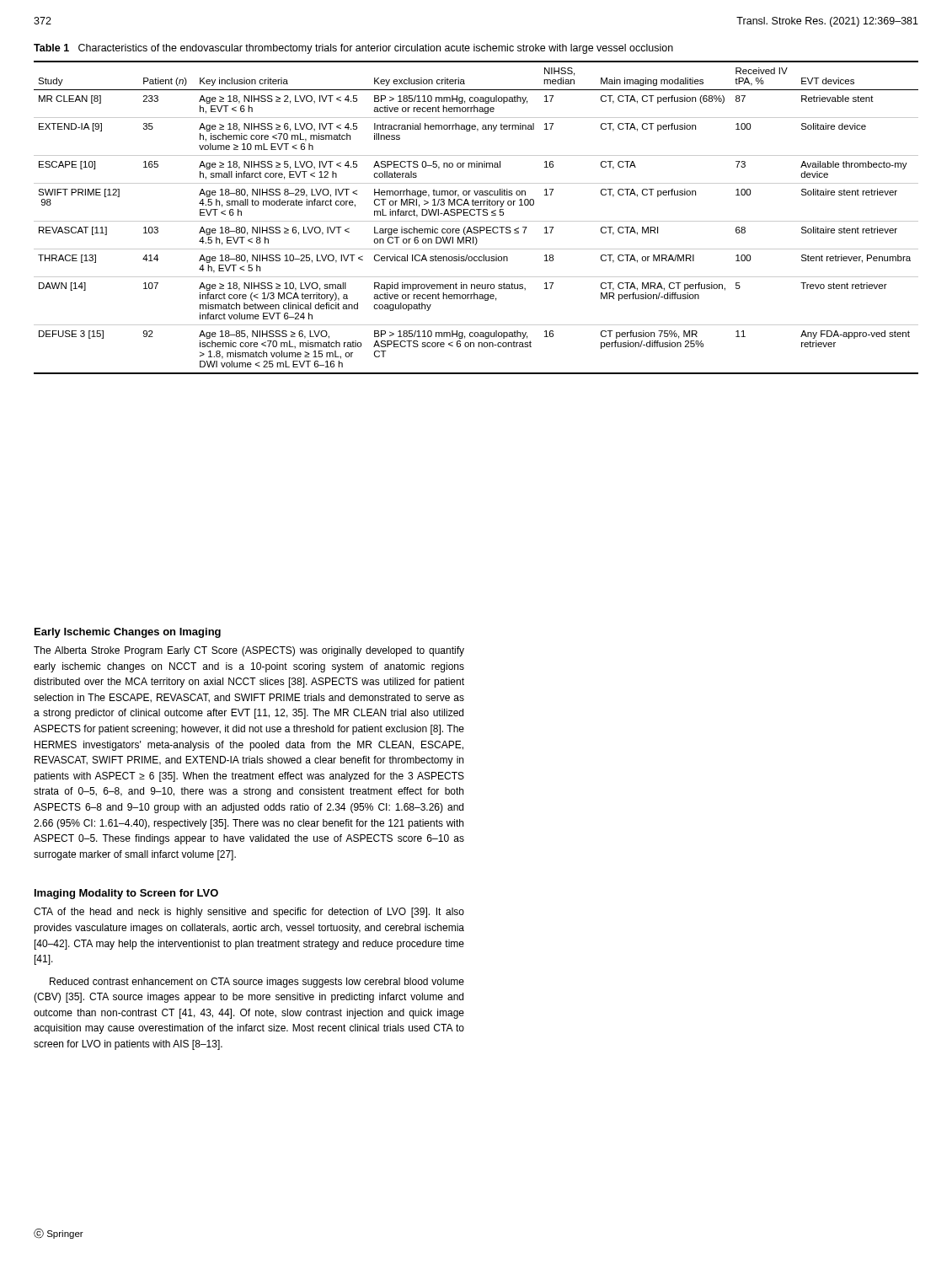Locate the block of text that opens with "Reduced contrast enhancement on CTA source images suggests"
This screenshot has width=952, height=1264.
(249, 1013)
